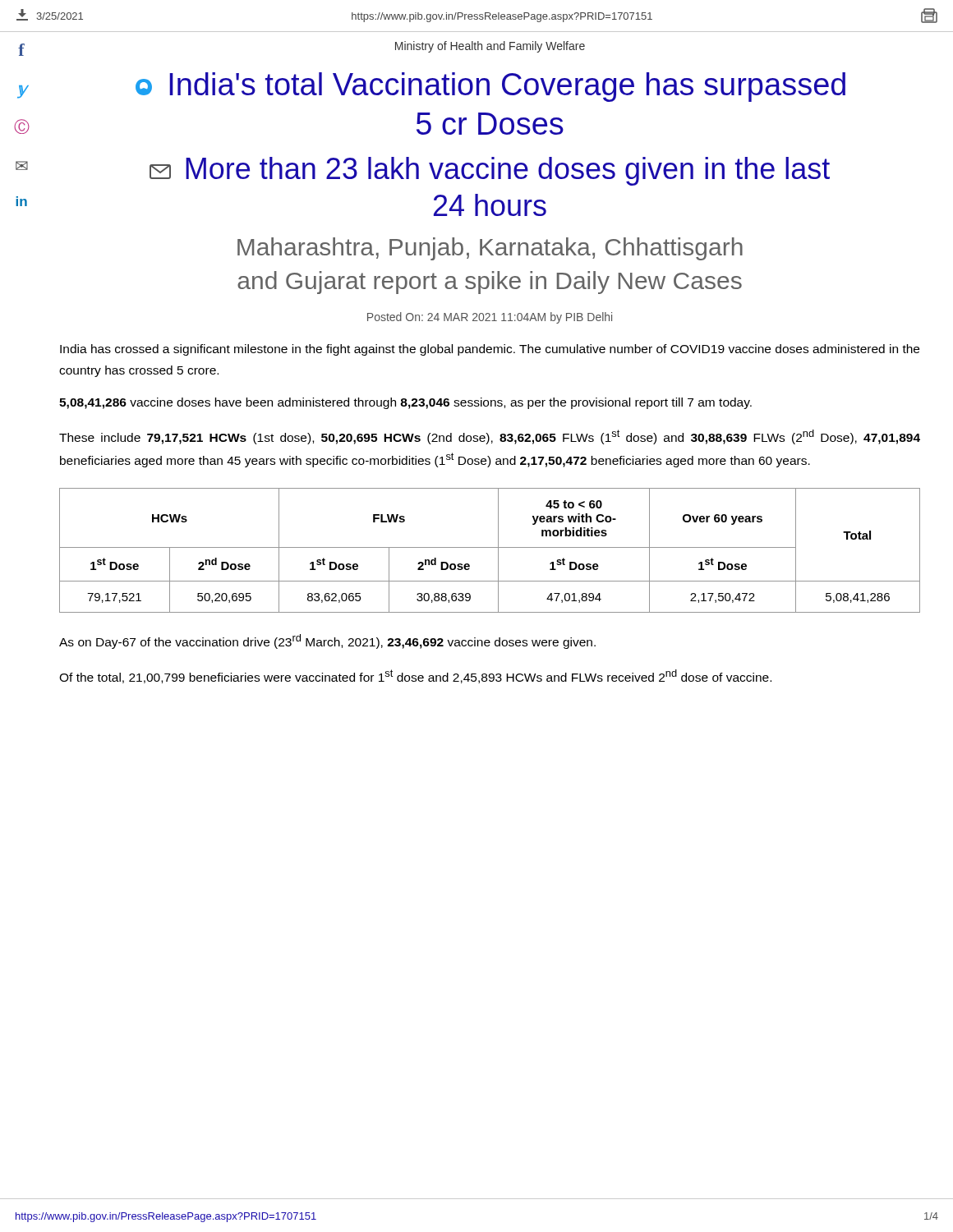
Task: Navigate to the region starting "Of the total,"
Action: point(416,675)
